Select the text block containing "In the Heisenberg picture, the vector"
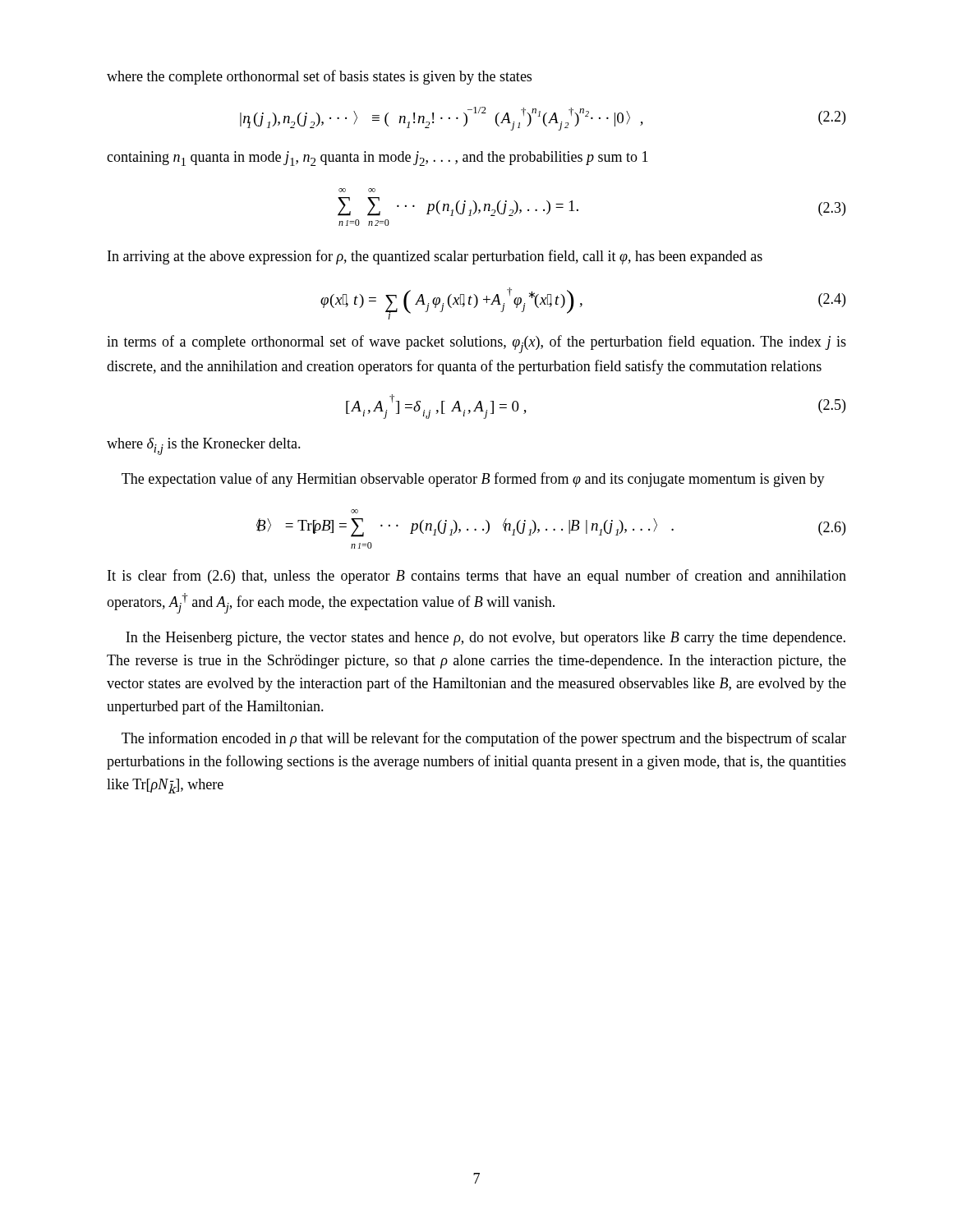This screenshot has height=1232, width=953. 476,672
